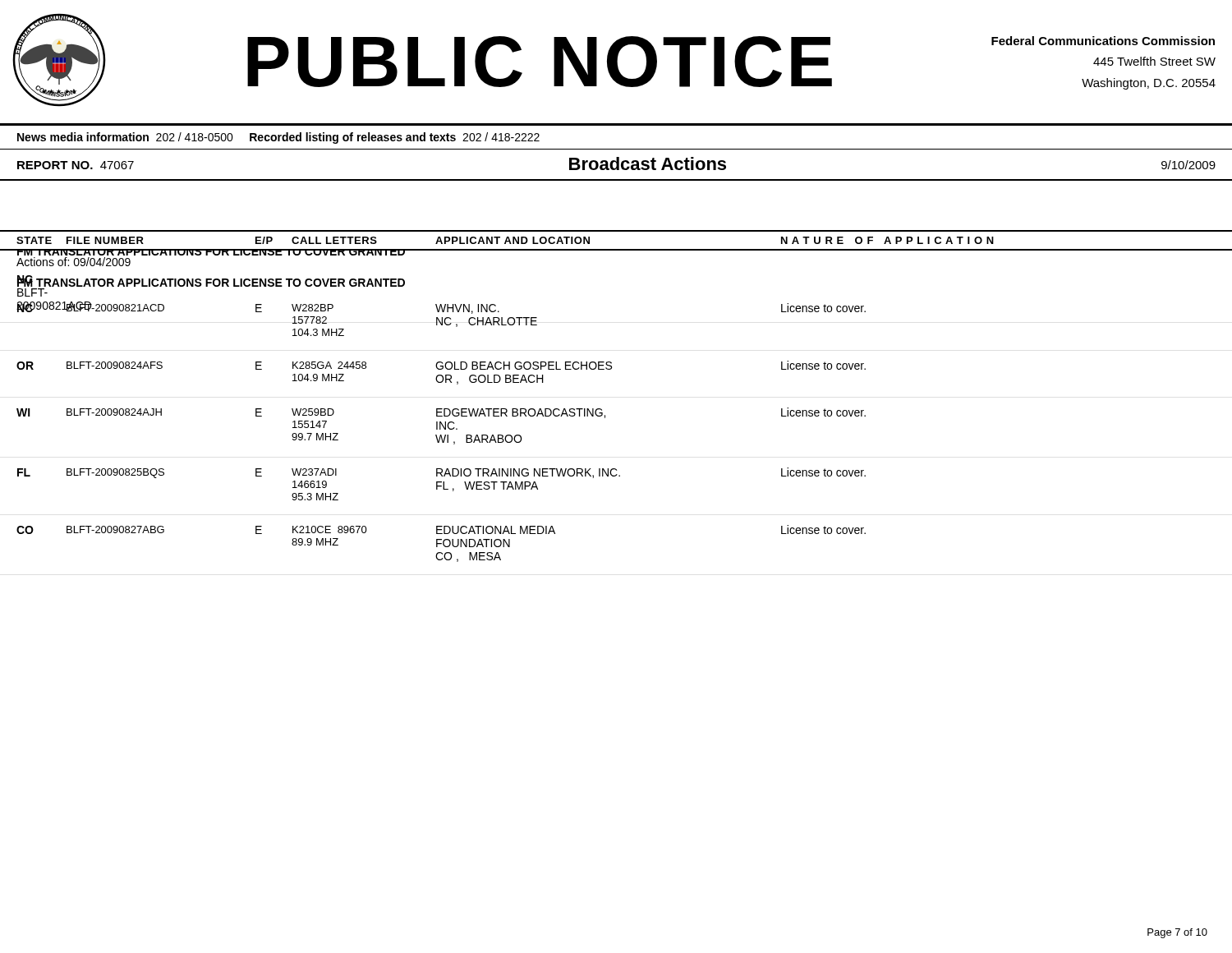Image resolution: width=1232 pixels, height=953 pixels.
Task: Select the table that reads "WI BLFT-20090824AJH E"
Action: click(616, 428)
